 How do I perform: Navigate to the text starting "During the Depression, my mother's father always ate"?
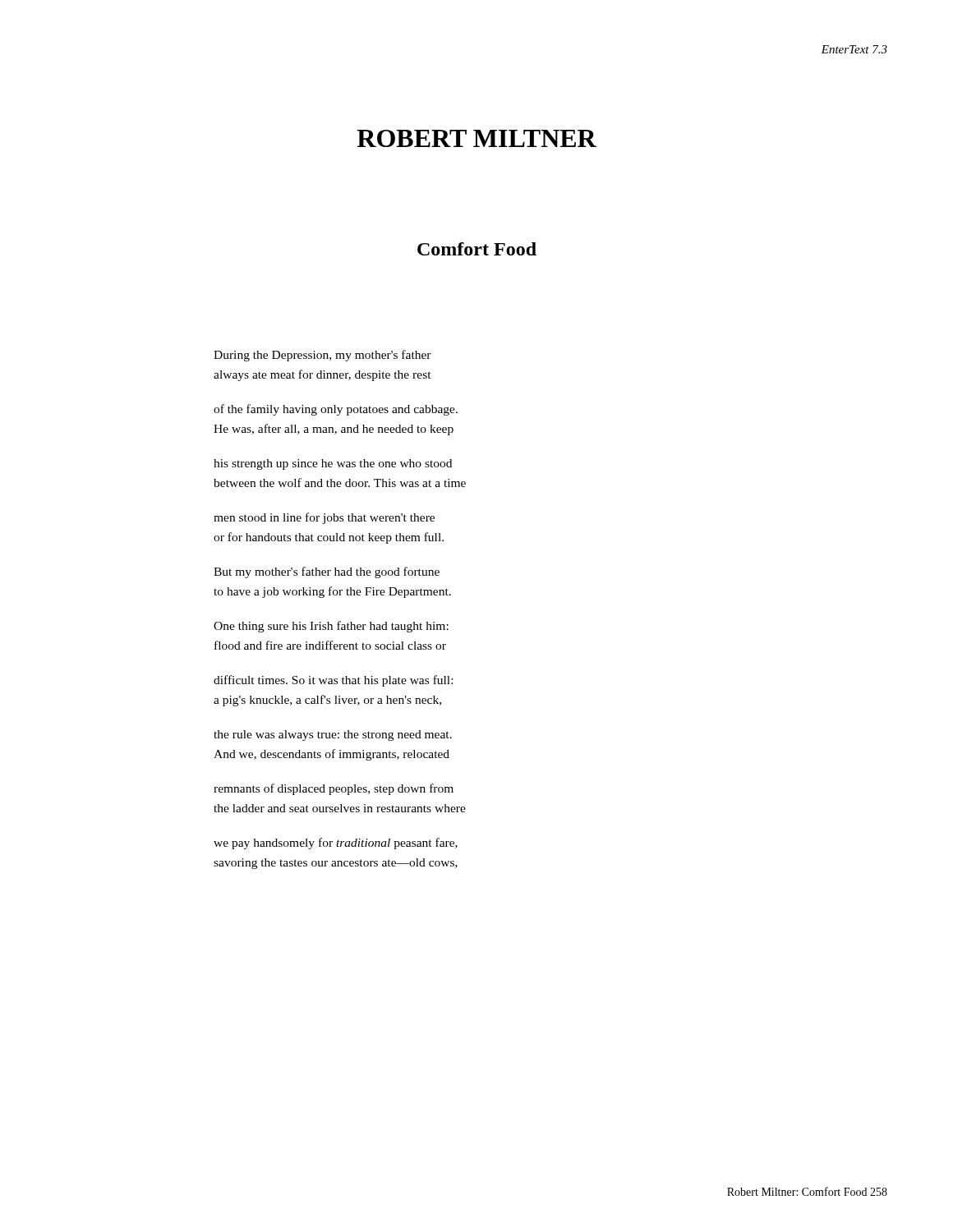[x=322, y=356]
